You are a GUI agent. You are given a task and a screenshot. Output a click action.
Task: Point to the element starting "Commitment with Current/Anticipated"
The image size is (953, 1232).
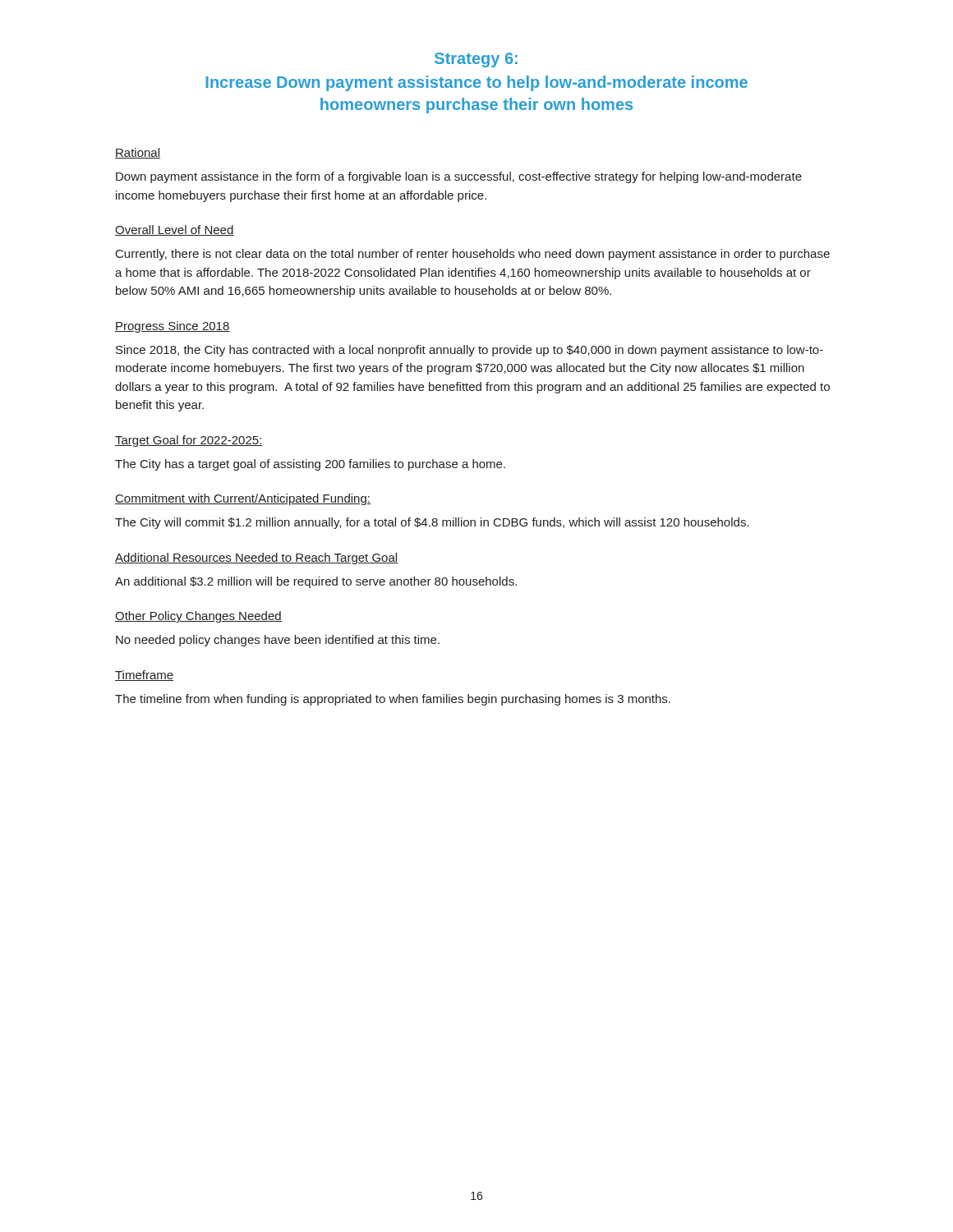click(243, 498)
